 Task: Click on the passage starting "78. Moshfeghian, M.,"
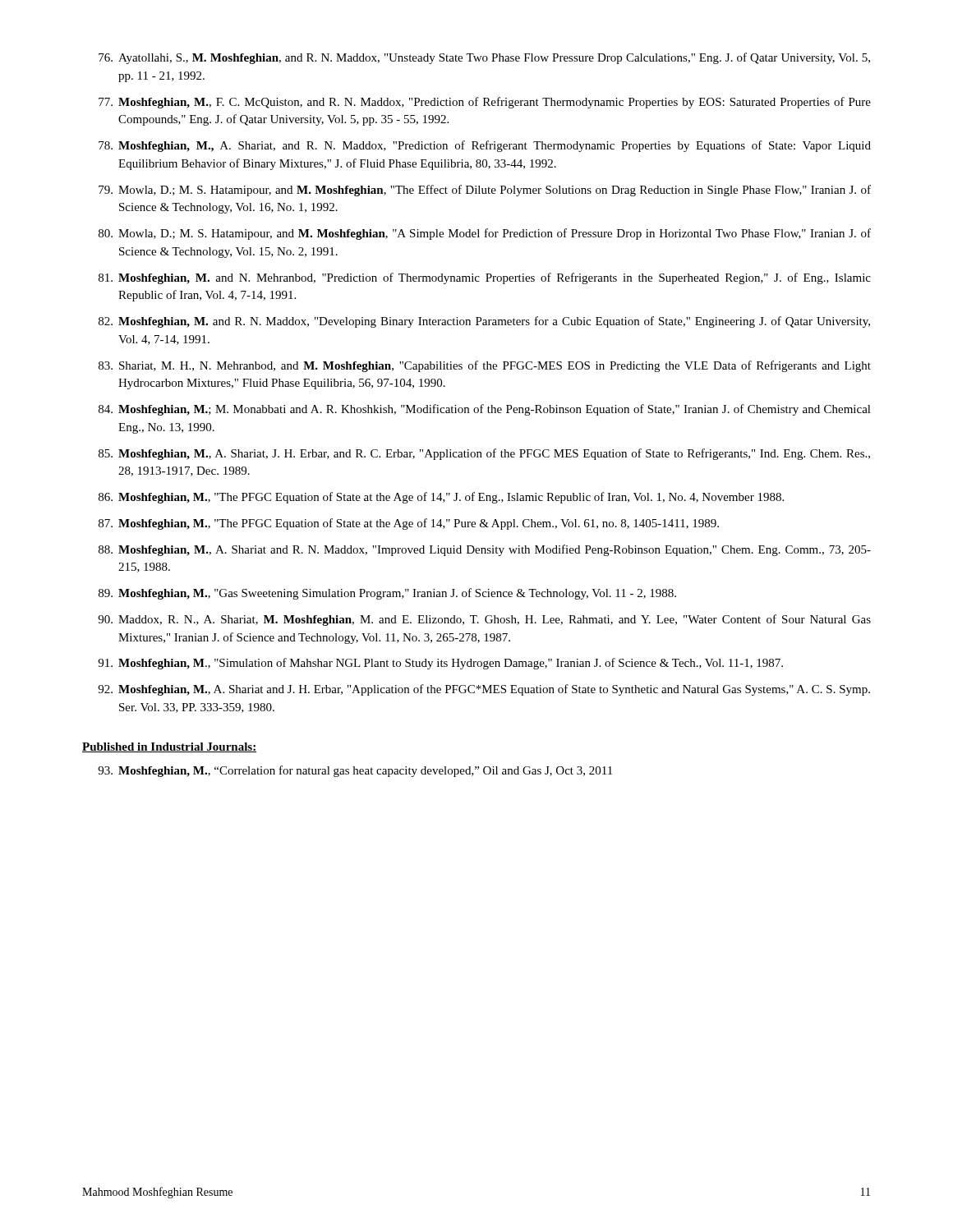[476, 155]
